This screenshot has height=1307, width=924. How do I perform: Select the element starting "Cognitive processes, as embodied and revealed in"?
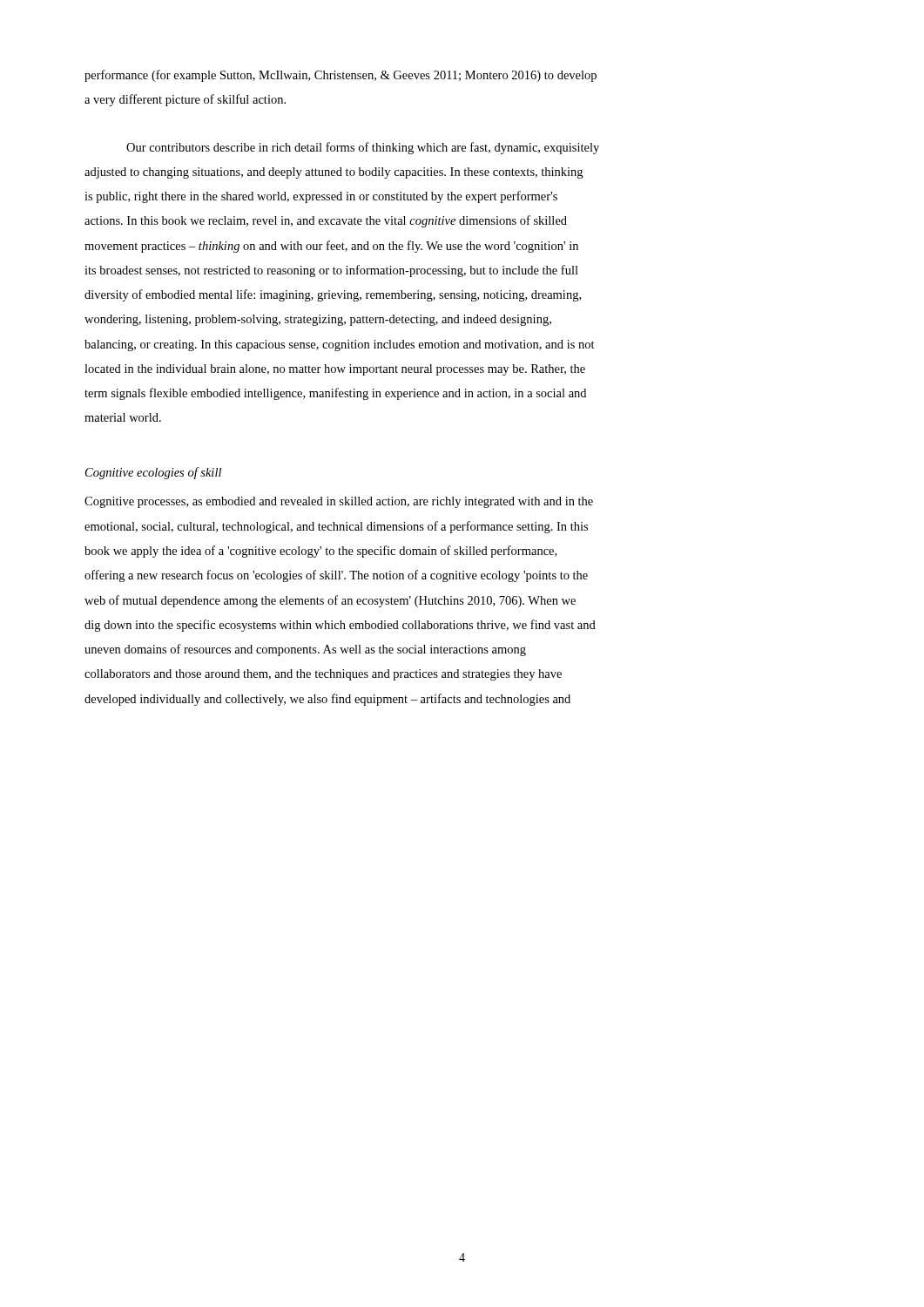pyautogui.click(x=462, y=600)
